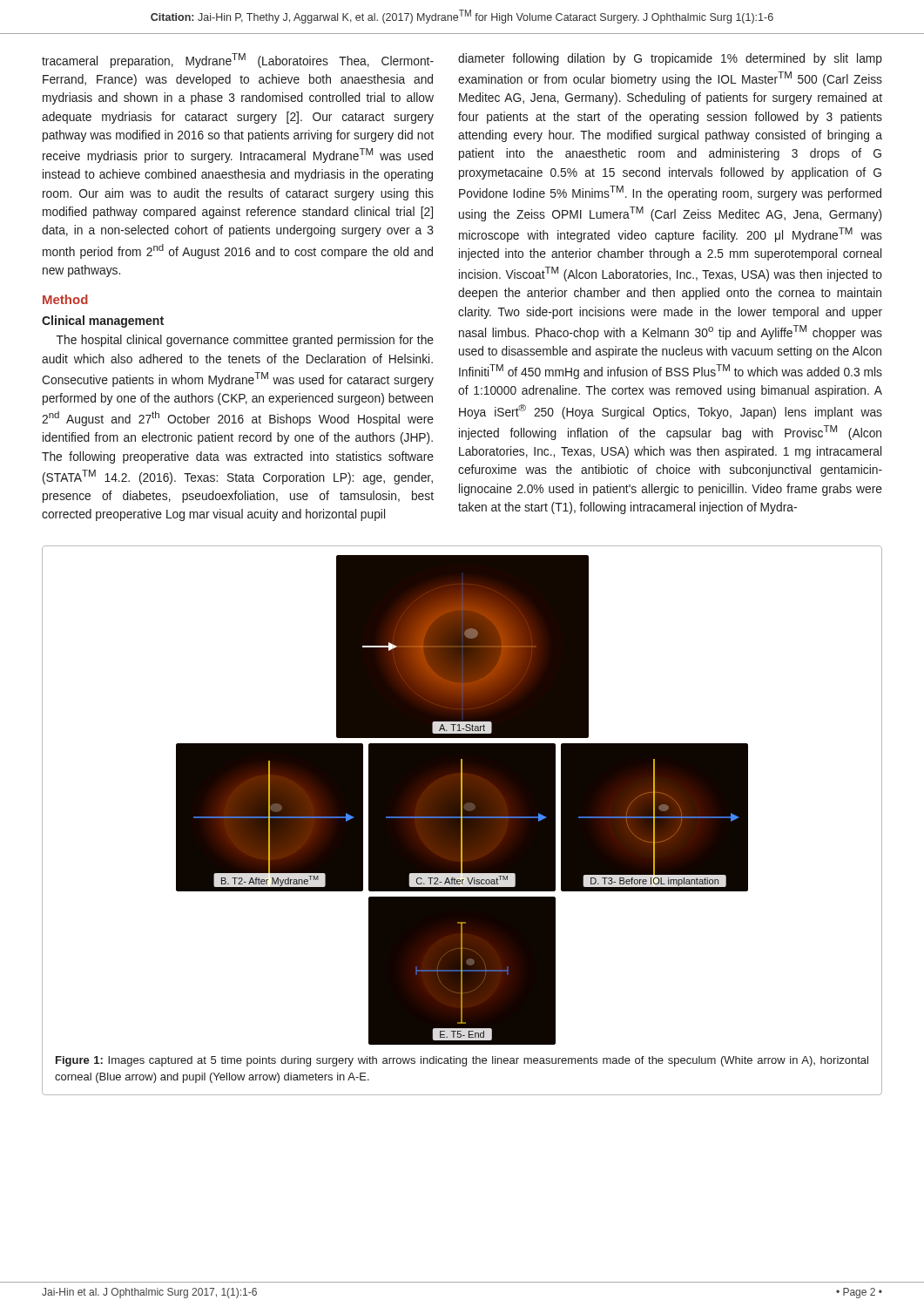
Task: Select the photo
Action: tap(462, 800)
